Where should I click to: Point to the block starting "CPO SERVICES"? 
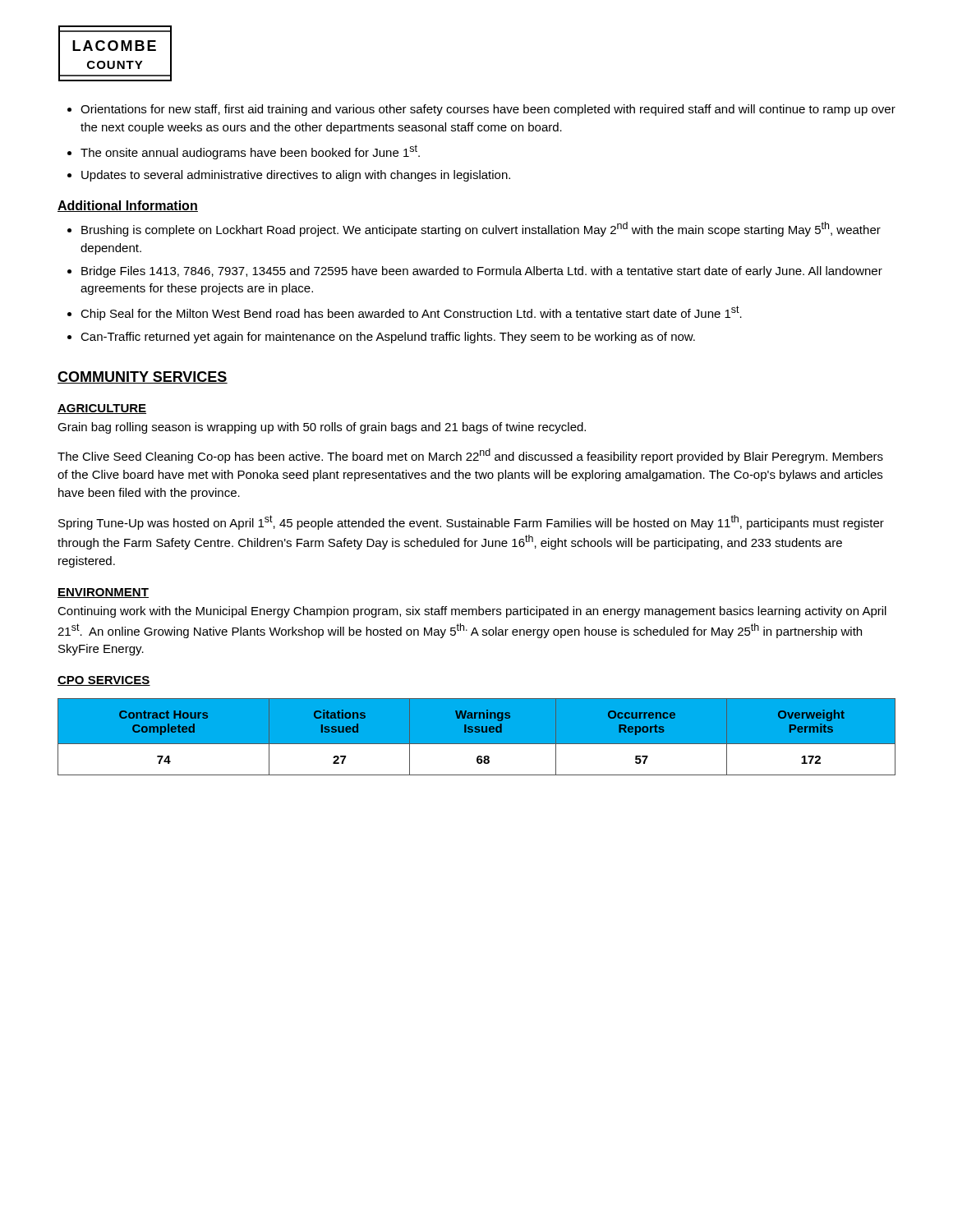(104, 680)
